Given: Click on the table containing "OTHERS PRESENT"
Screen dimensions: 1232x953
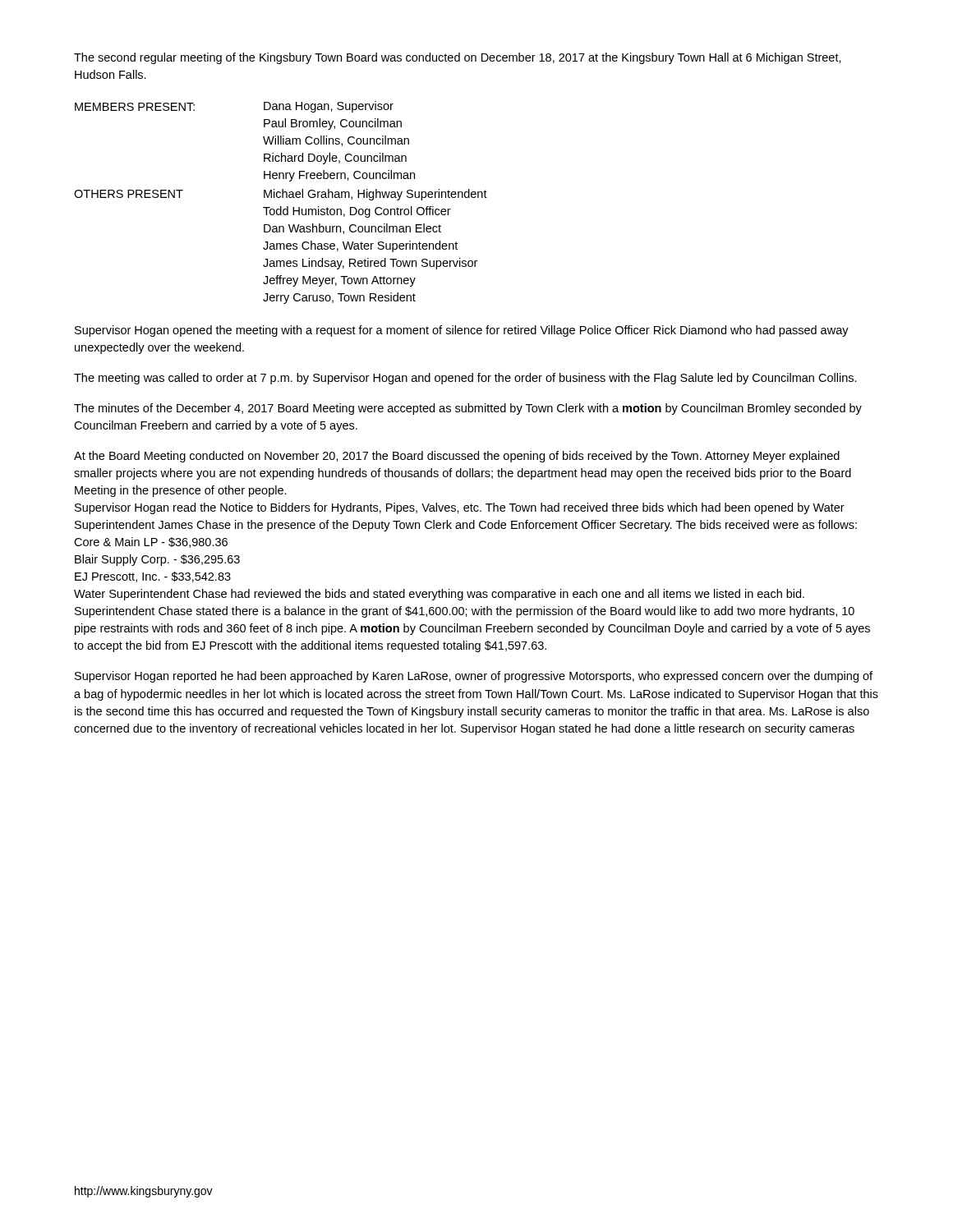Looking at the screenshot, I should (x=476, y=202).
